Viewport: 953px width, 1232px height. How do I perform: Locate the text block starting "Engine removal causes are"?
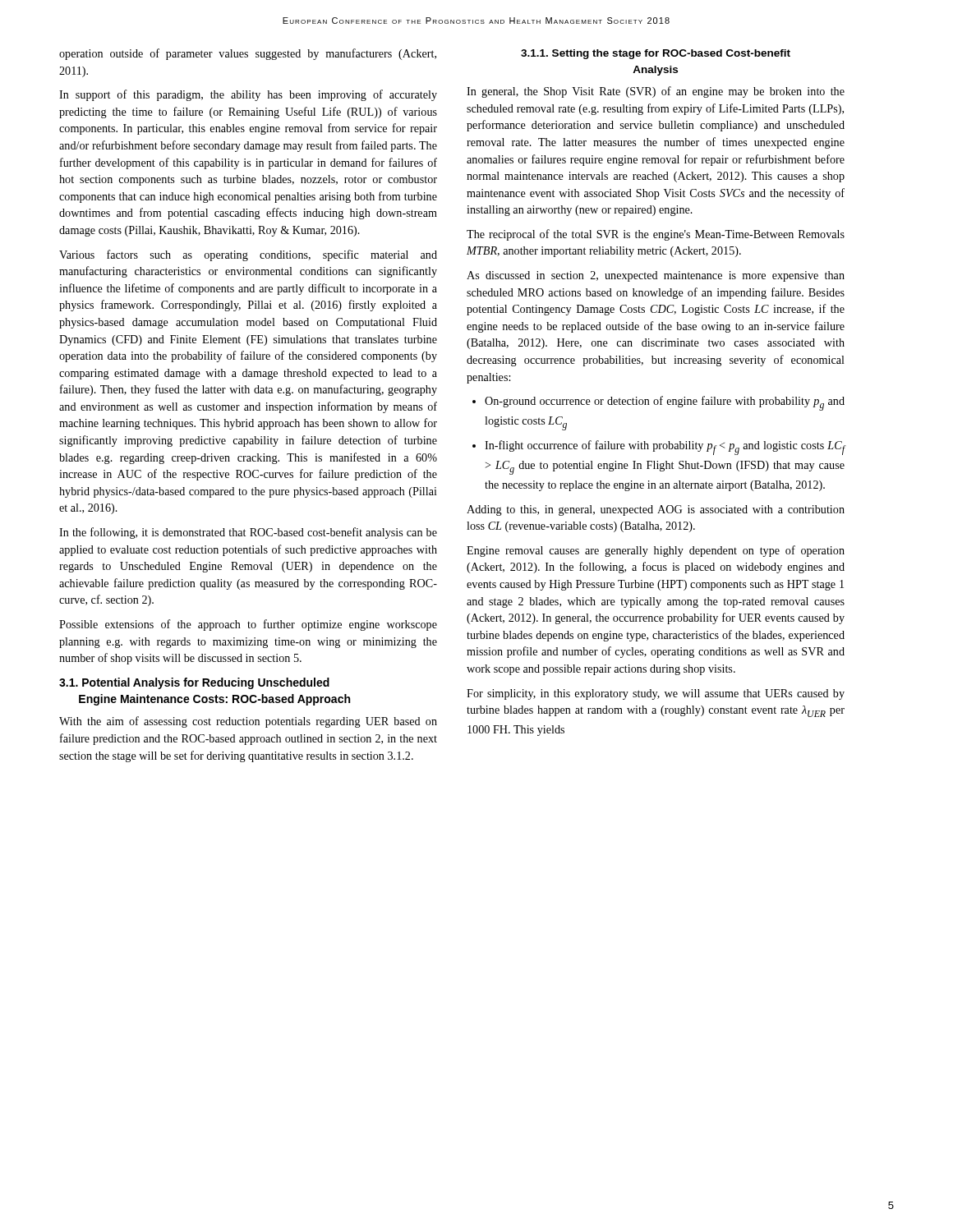click(656, 610)
